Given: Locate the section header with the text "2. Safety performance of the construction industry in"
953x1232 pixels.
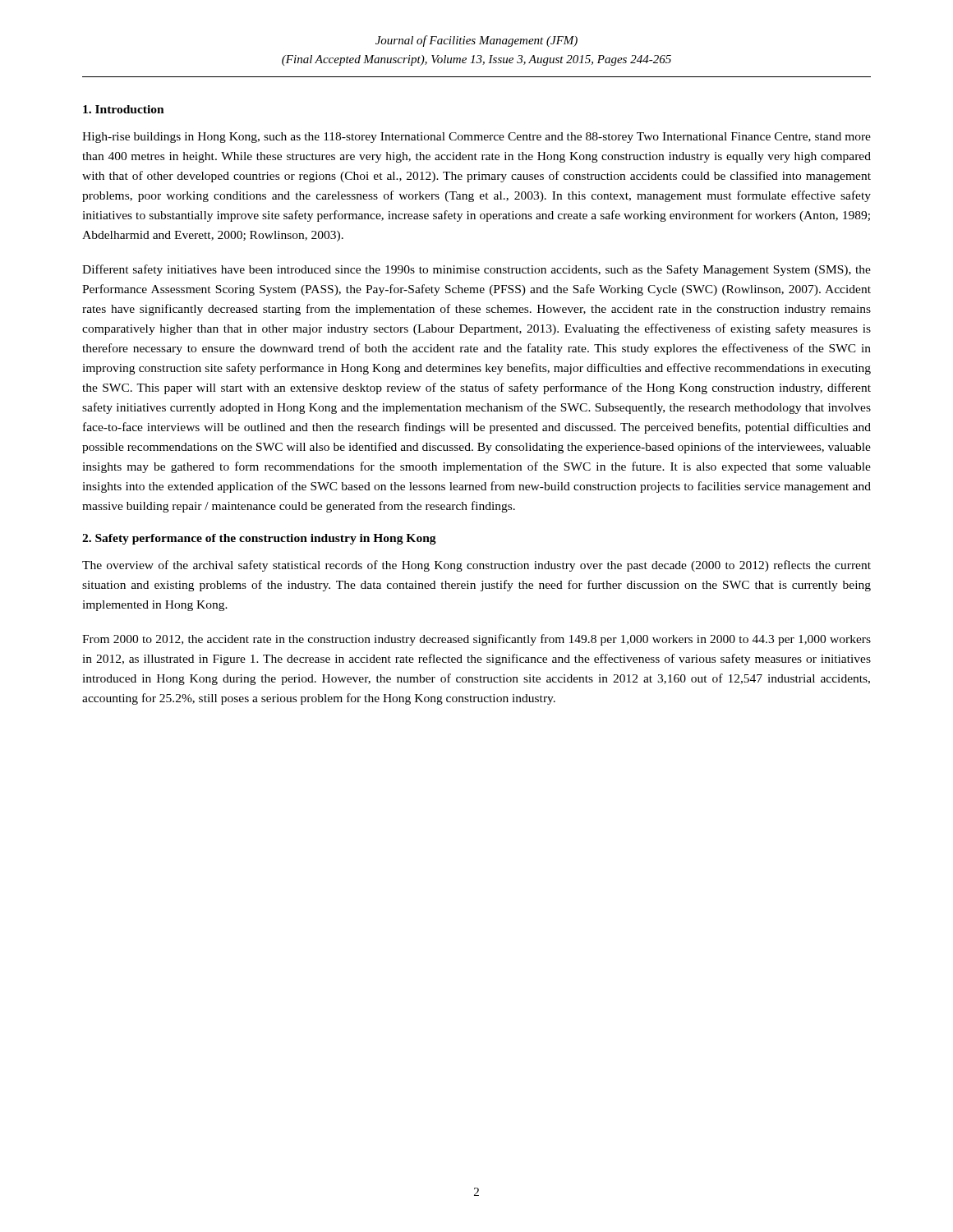Looking at the screenshot, I should pos(259,538).
